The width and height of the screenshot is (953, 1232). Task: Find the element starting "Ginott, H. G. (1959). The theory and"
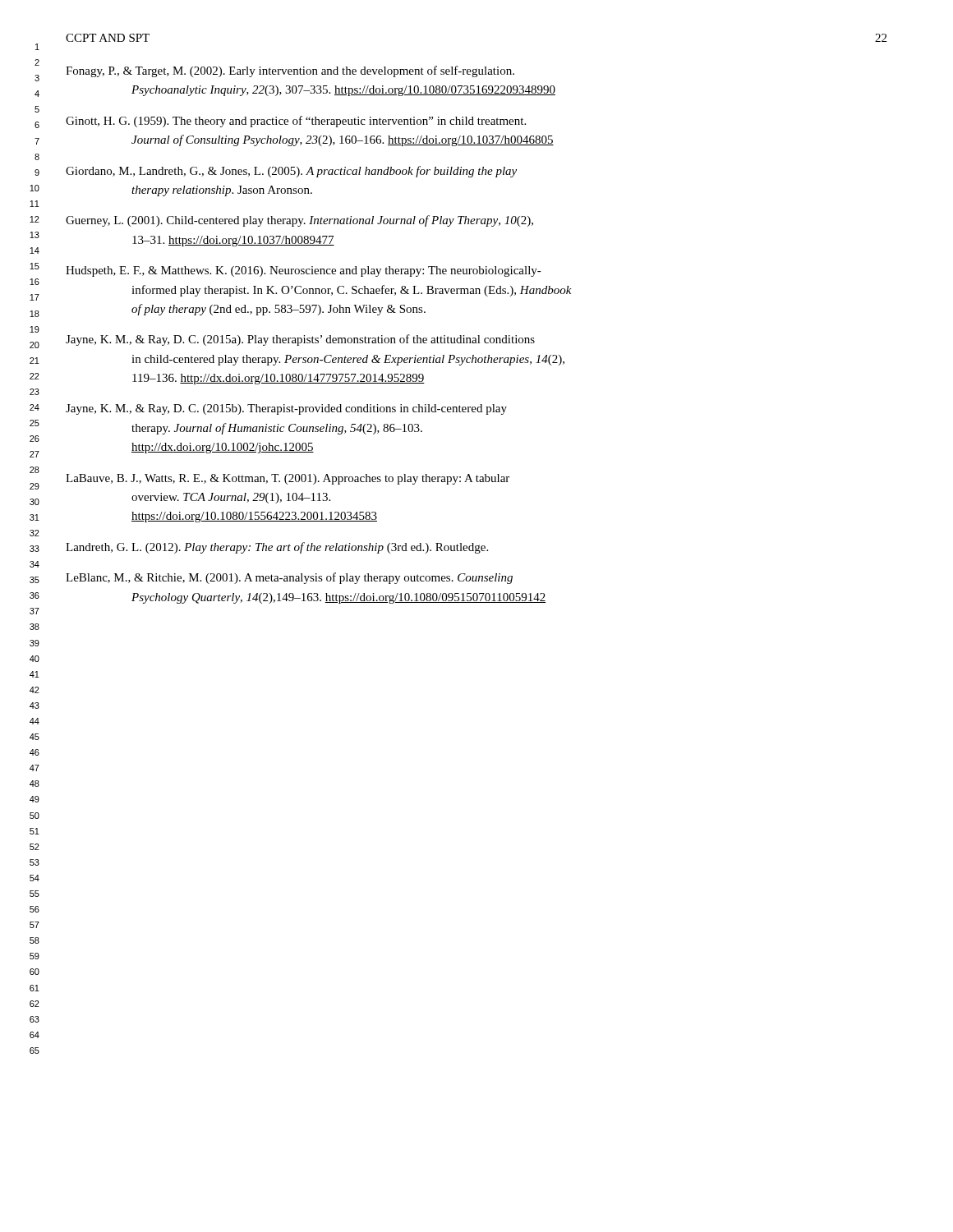coord(476,131)
